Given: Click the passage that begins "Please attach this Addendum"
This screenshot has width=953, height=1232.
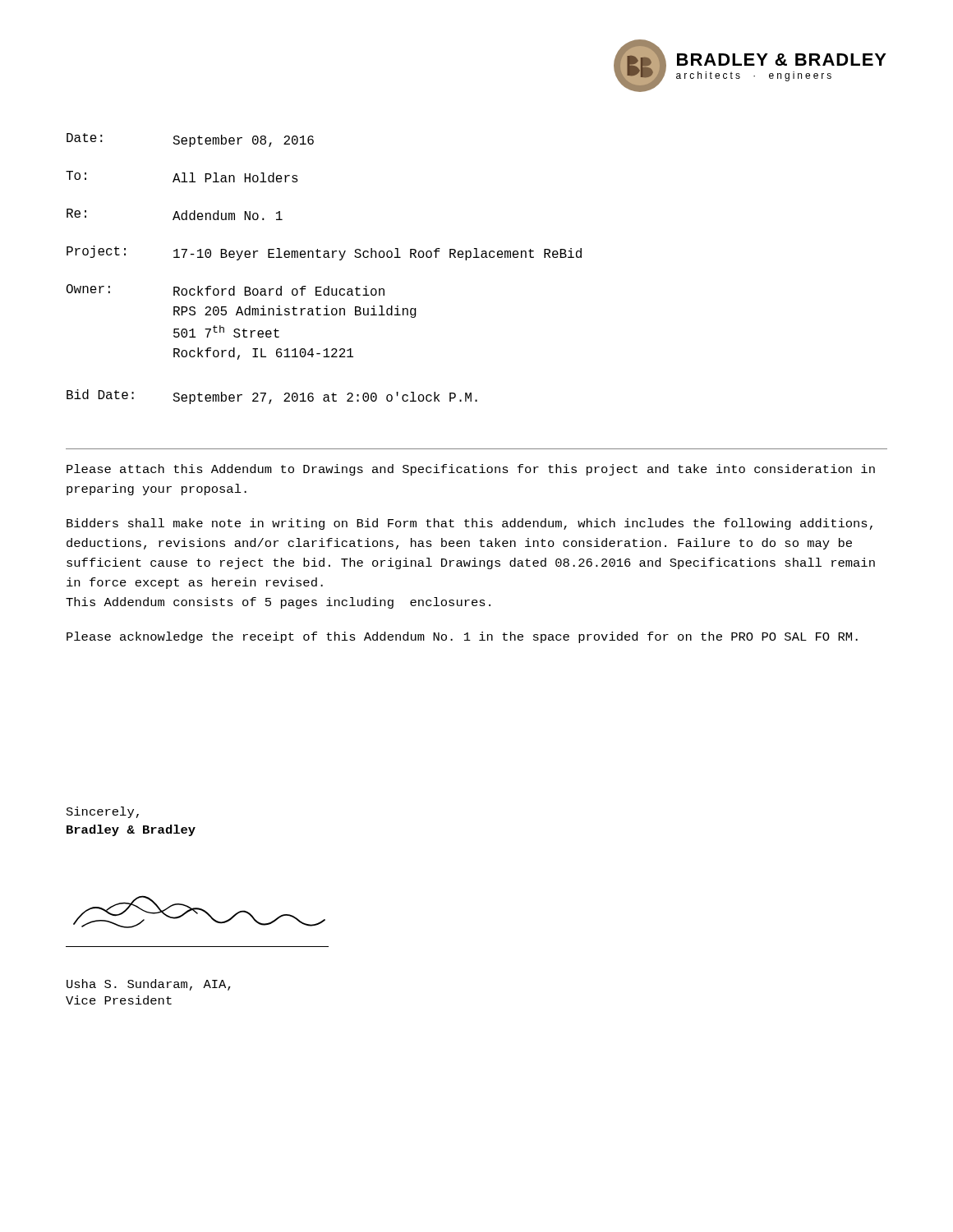Looking at the screenshot, I should tap(471, 480).
